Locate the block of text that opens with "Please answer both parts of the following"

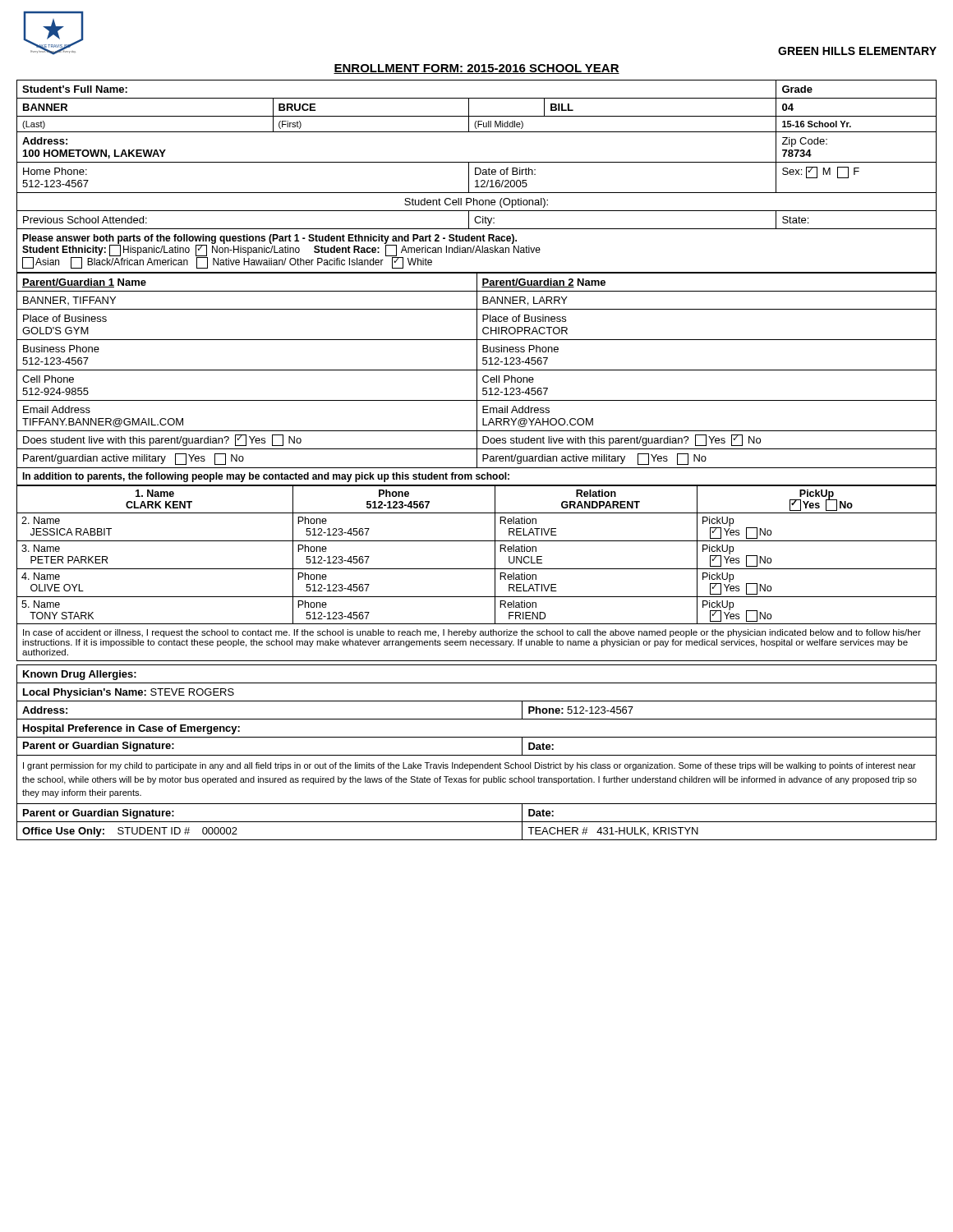(x=281, y=250)
